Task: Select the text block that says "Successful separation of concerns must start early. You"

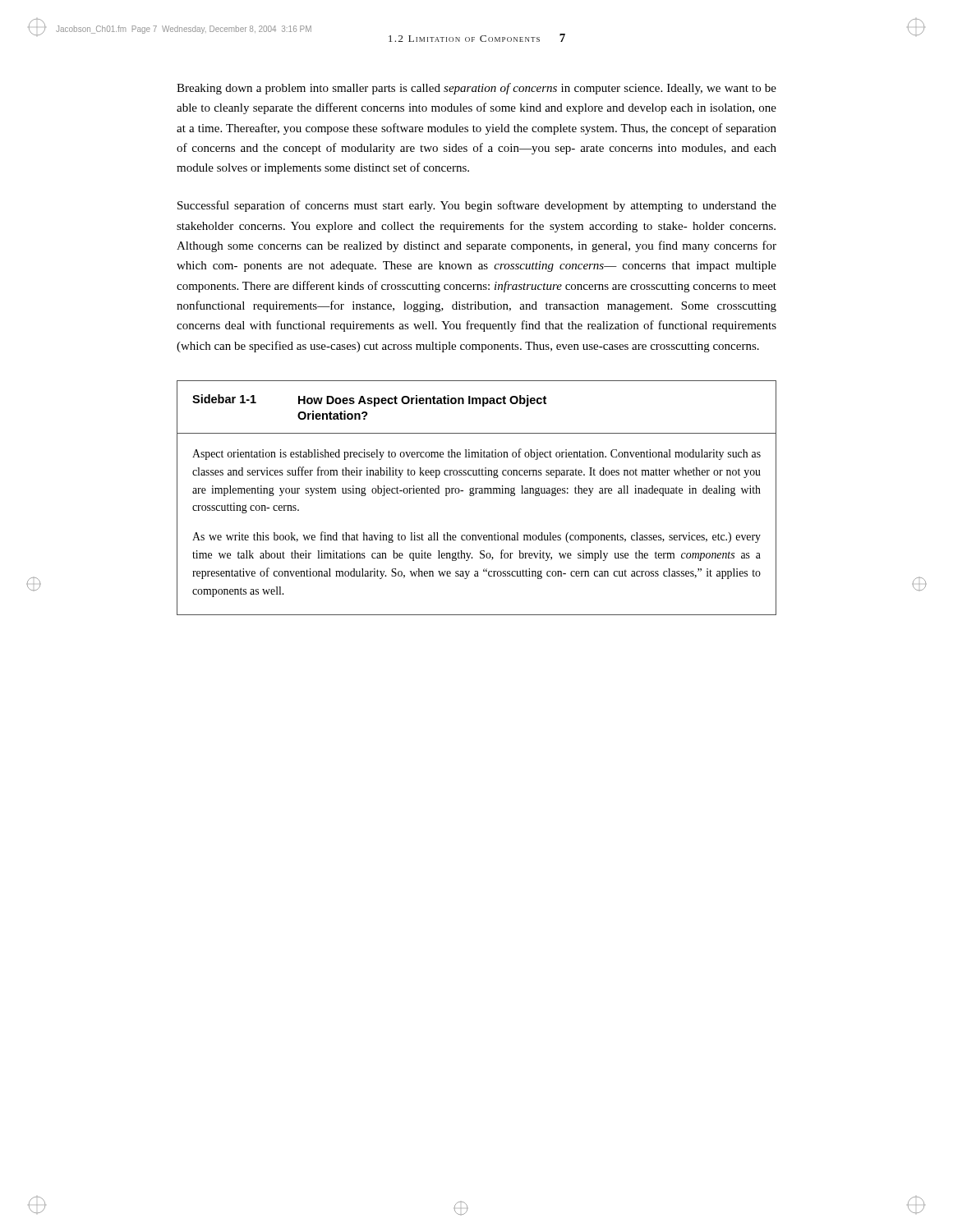Action: pyautogui.click(x=476, y=276)
